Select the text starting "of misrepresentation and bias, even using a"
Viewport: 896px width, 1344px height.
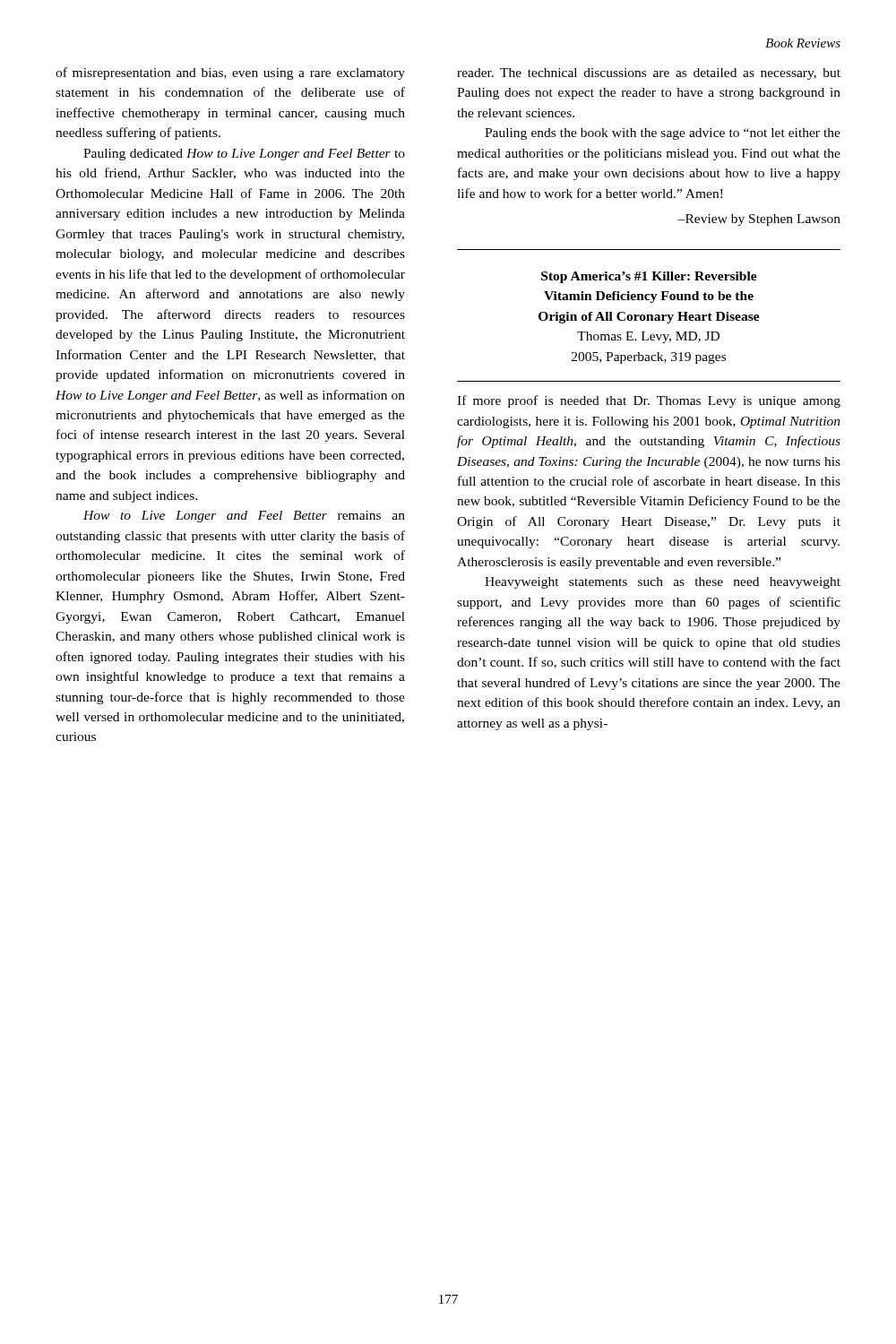[230, 405]
